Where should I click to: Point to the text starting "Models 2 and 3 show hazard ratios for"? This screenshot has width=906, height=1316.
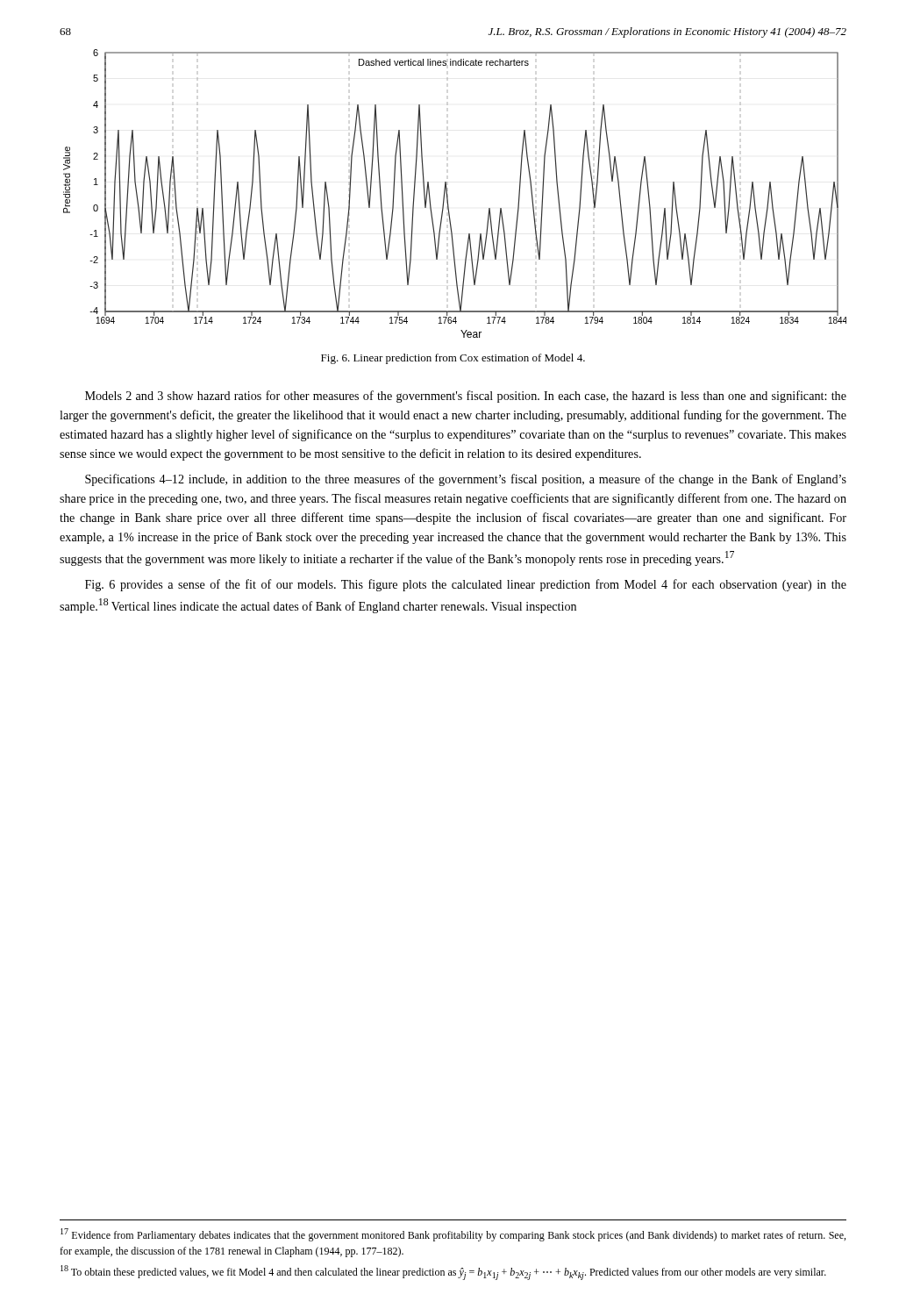453,425
